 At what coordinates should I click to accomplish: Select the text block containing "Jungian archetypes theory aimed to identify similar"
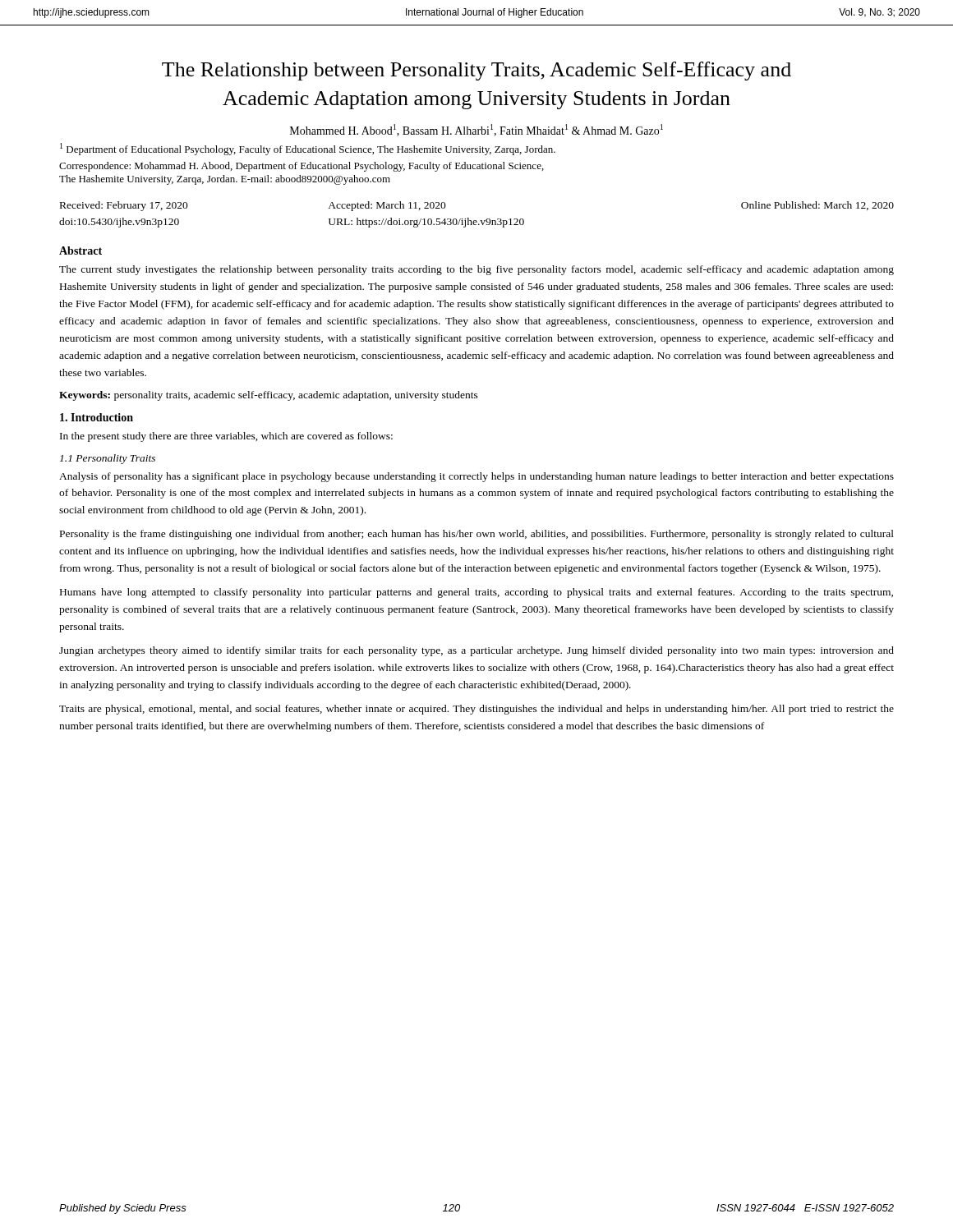476,667
